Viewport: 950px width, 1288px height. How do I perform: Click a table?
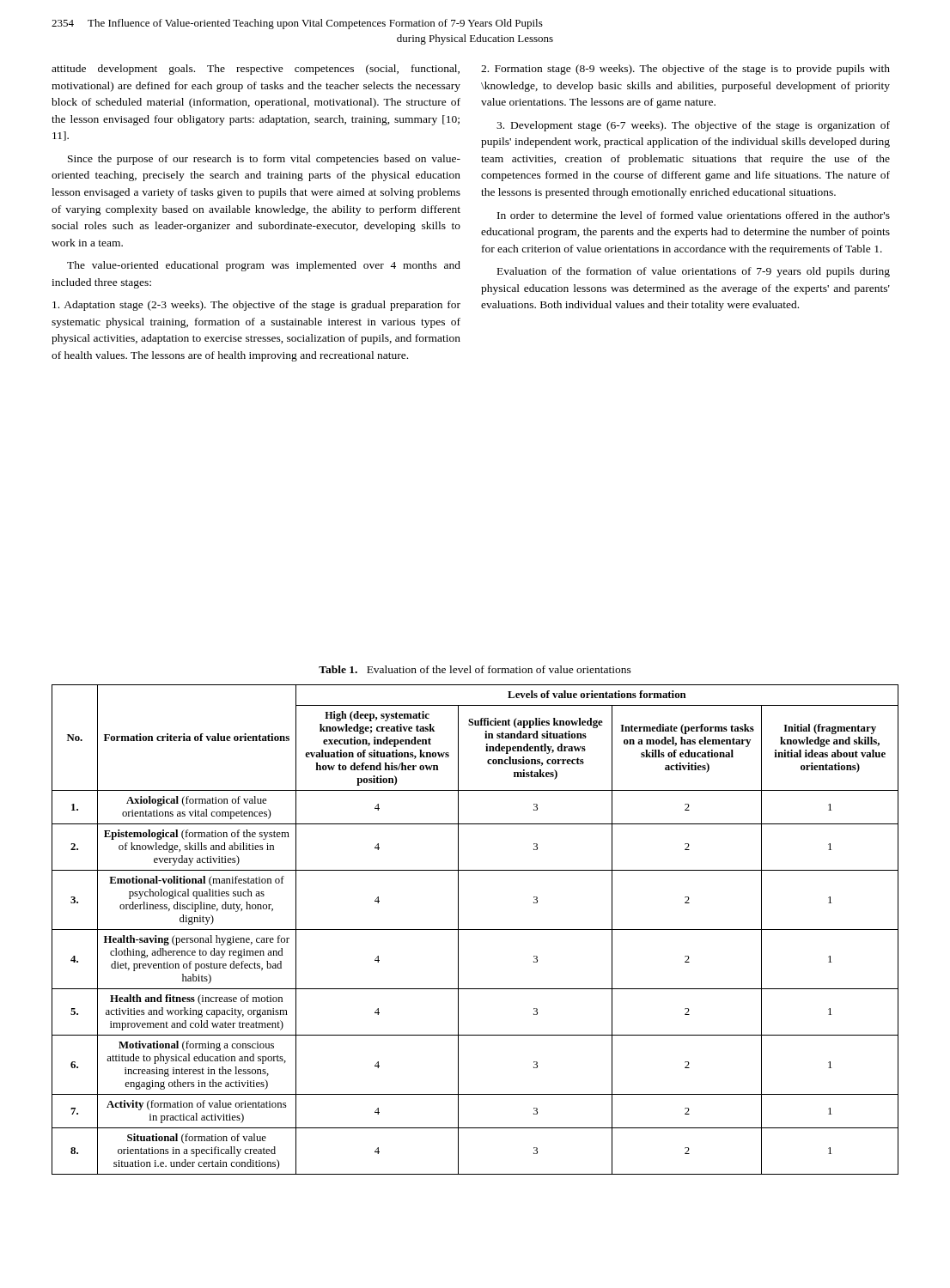point(475,929)
